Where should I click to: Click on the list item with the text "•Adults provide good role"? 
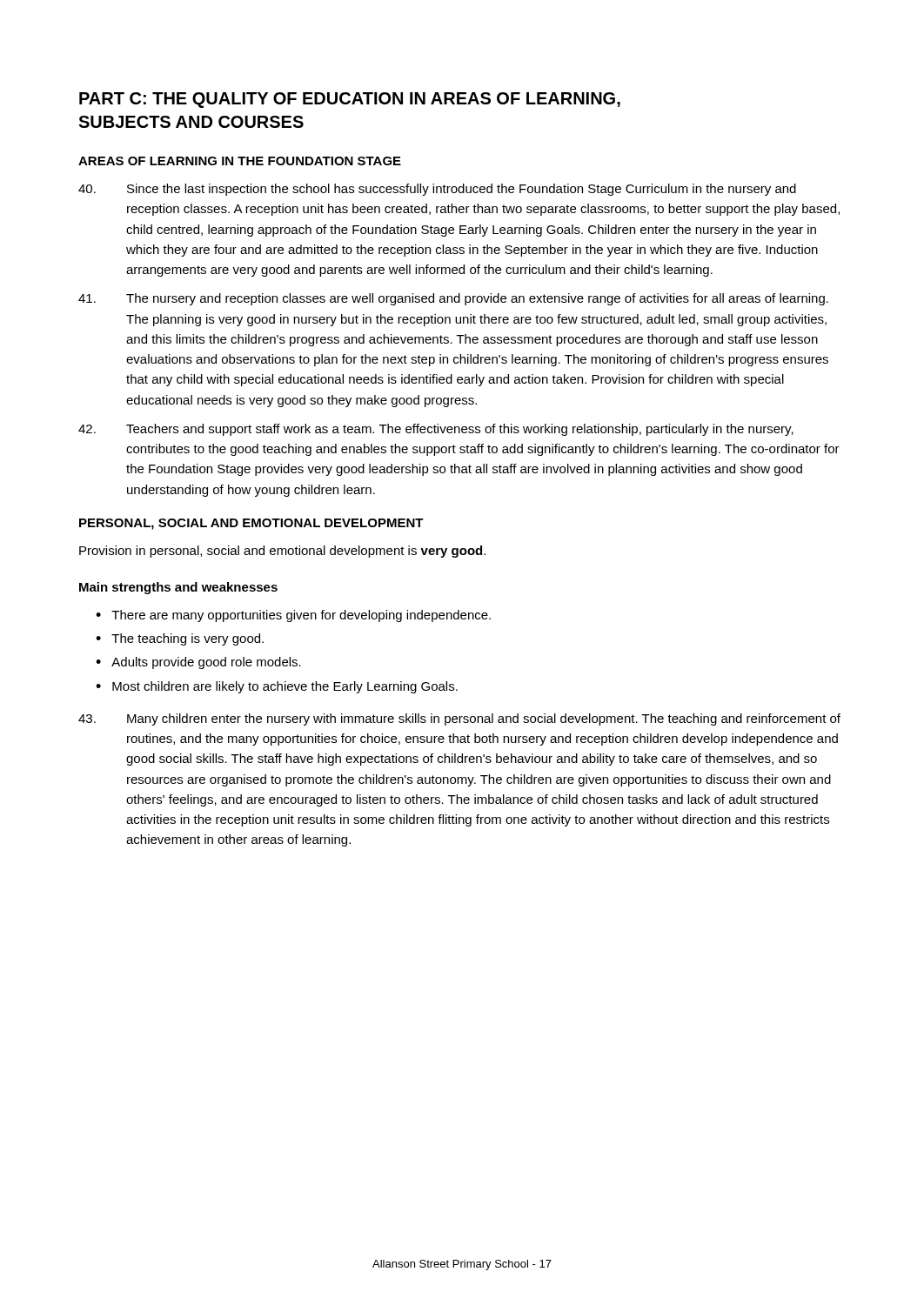pyautogui.click(x=199, y=663)
